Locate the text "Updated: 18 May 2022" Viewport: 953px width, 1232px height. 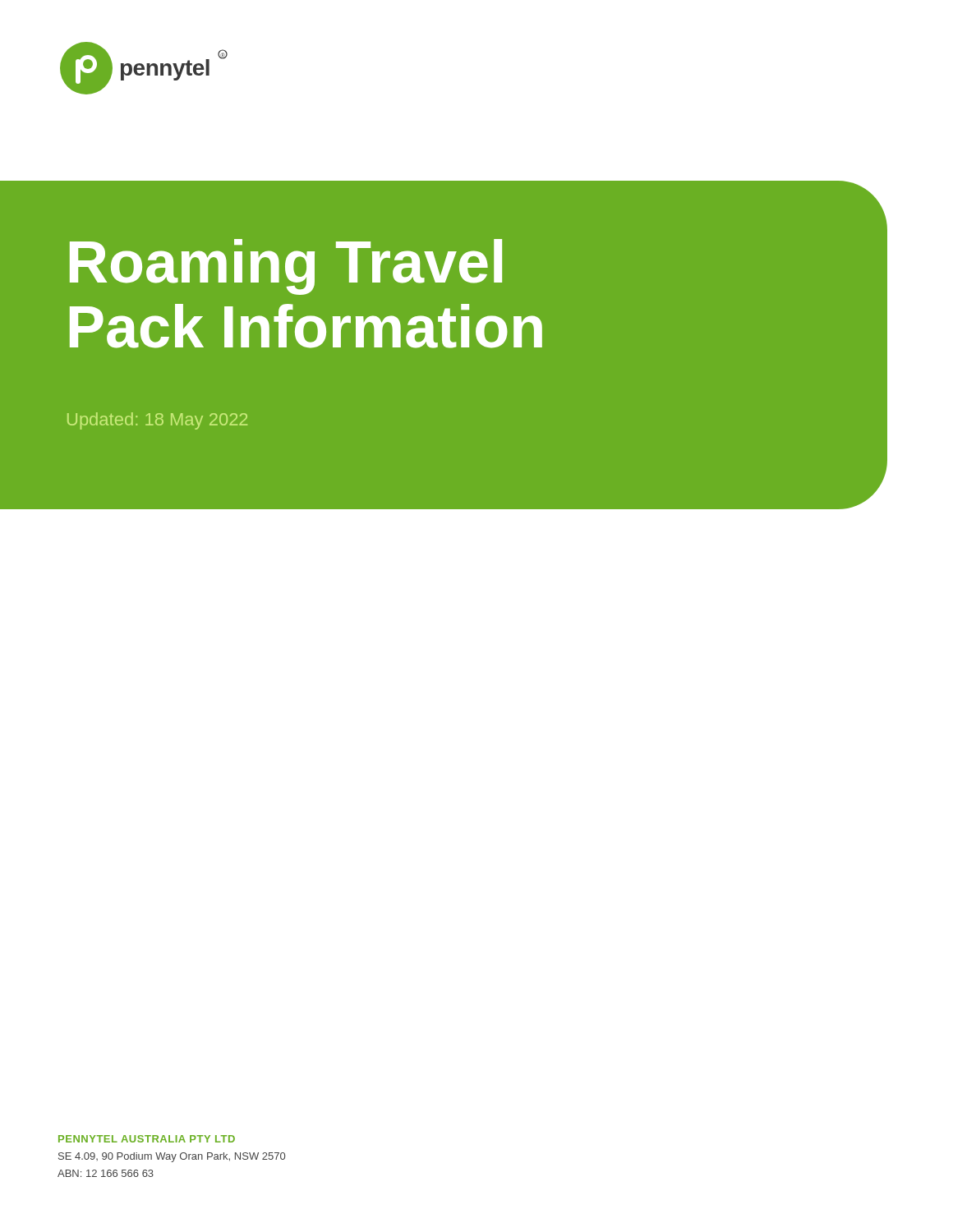[x=157, y=420]
